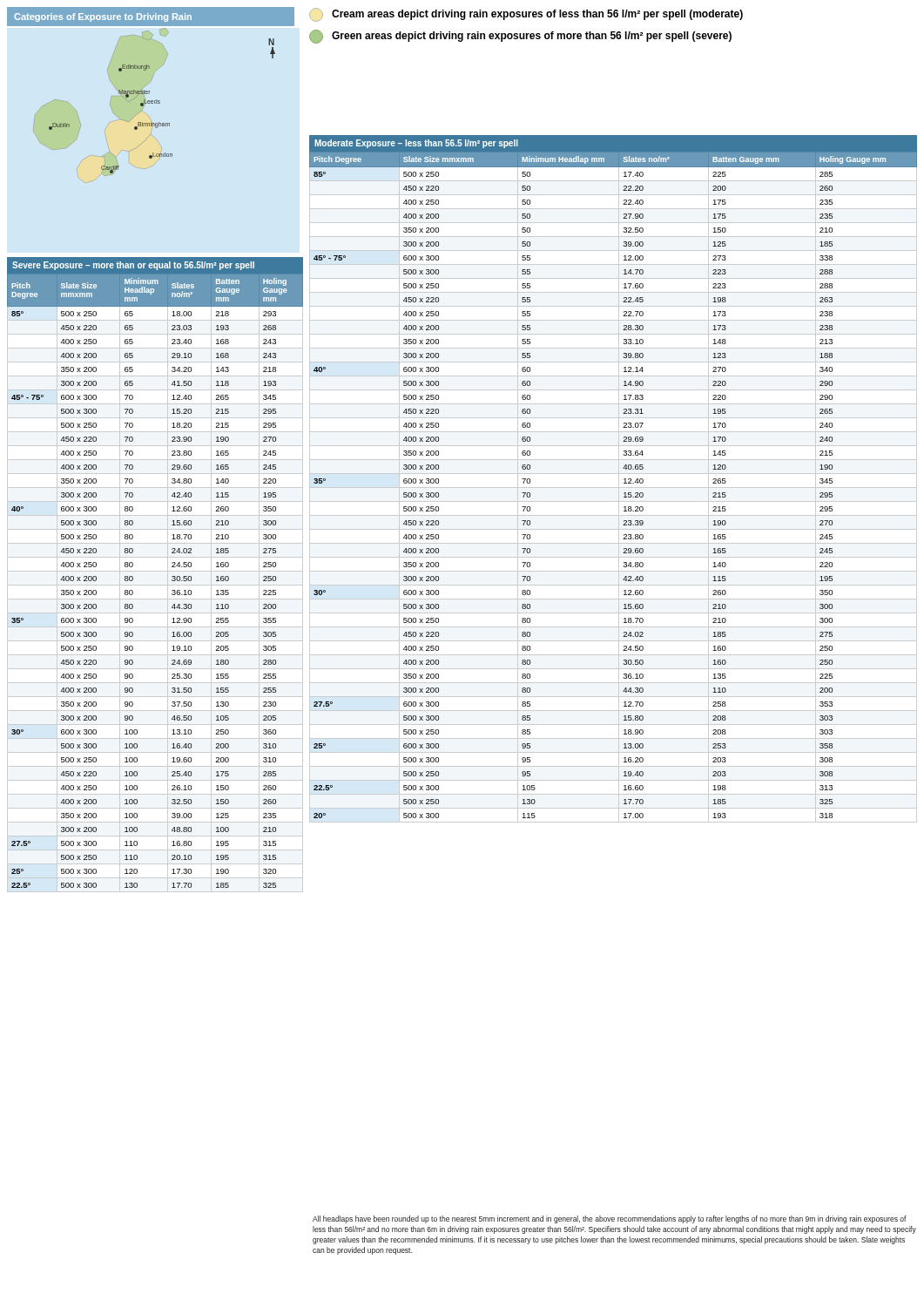Select the text starting "Moderate Exposure –"
This screenshot has height=1307, width=924.
point(416,143)
